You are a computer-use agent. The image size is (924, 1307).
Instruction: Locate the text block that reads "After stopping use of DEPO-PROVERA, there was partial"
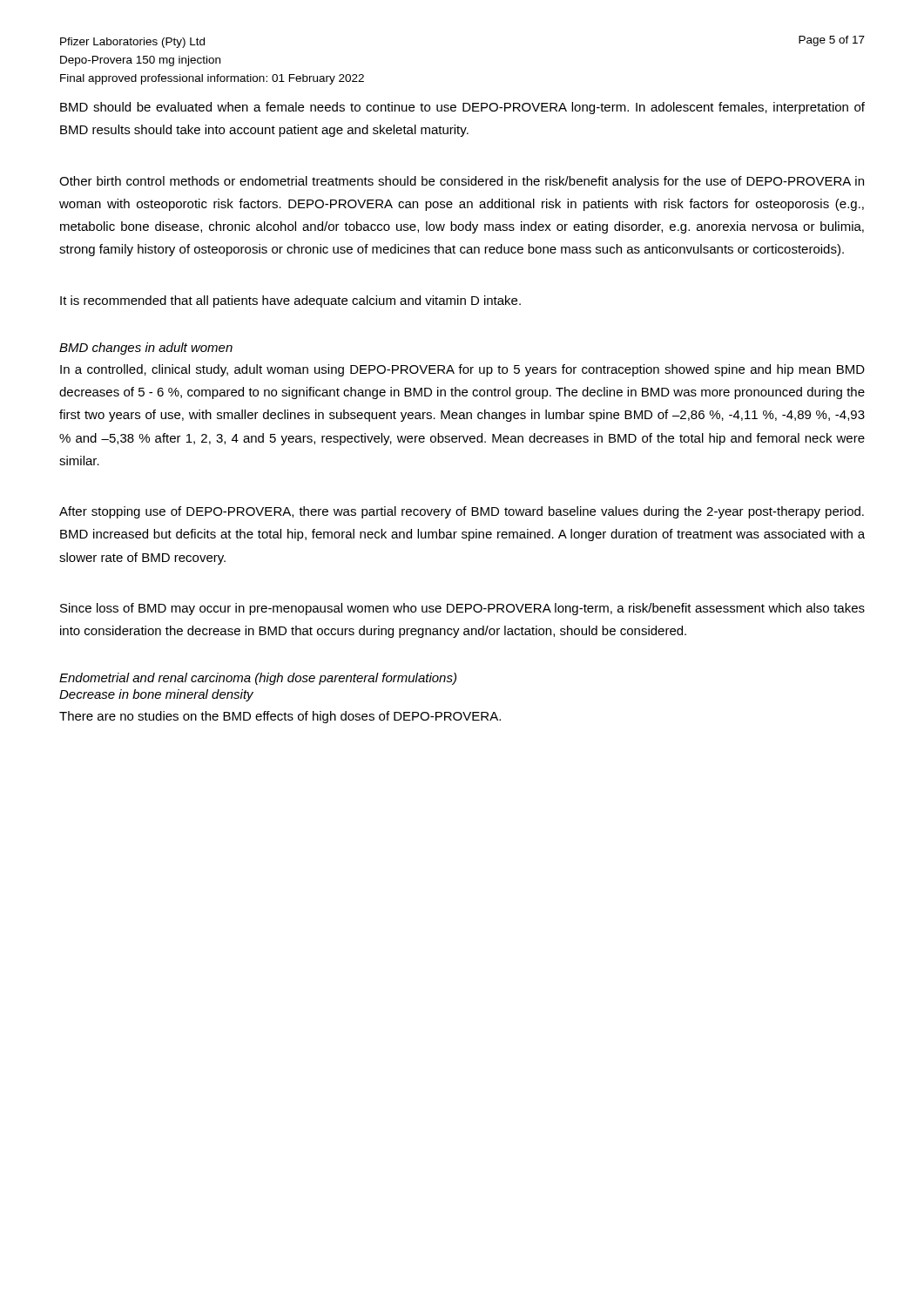[x=462, y=534]
